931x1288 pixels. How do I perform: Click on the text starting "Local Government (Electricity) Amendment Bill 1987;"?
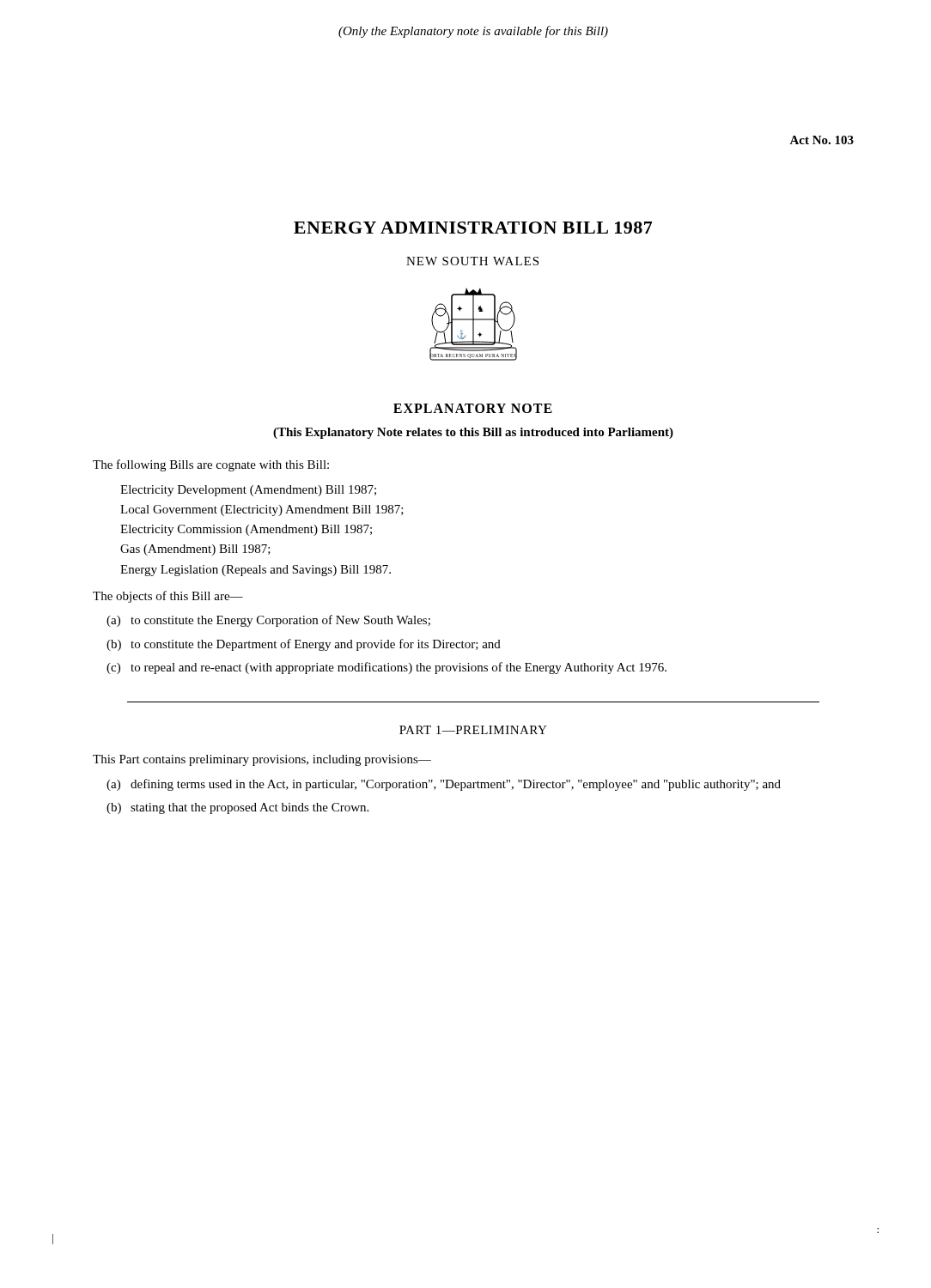262,509
